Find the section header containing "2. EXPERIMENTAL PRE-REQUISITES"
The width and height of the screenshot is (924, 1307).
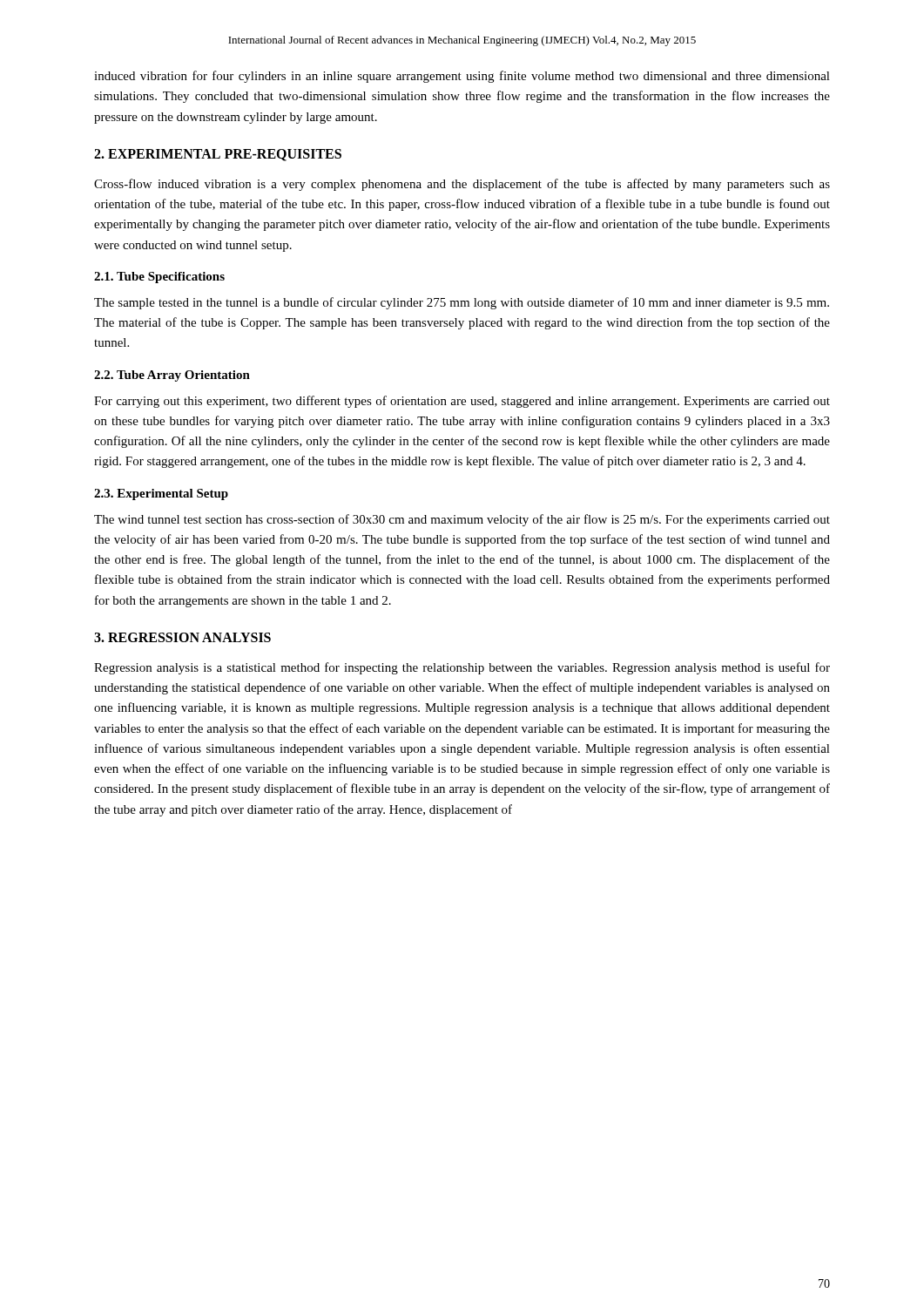tap(218, 154)
